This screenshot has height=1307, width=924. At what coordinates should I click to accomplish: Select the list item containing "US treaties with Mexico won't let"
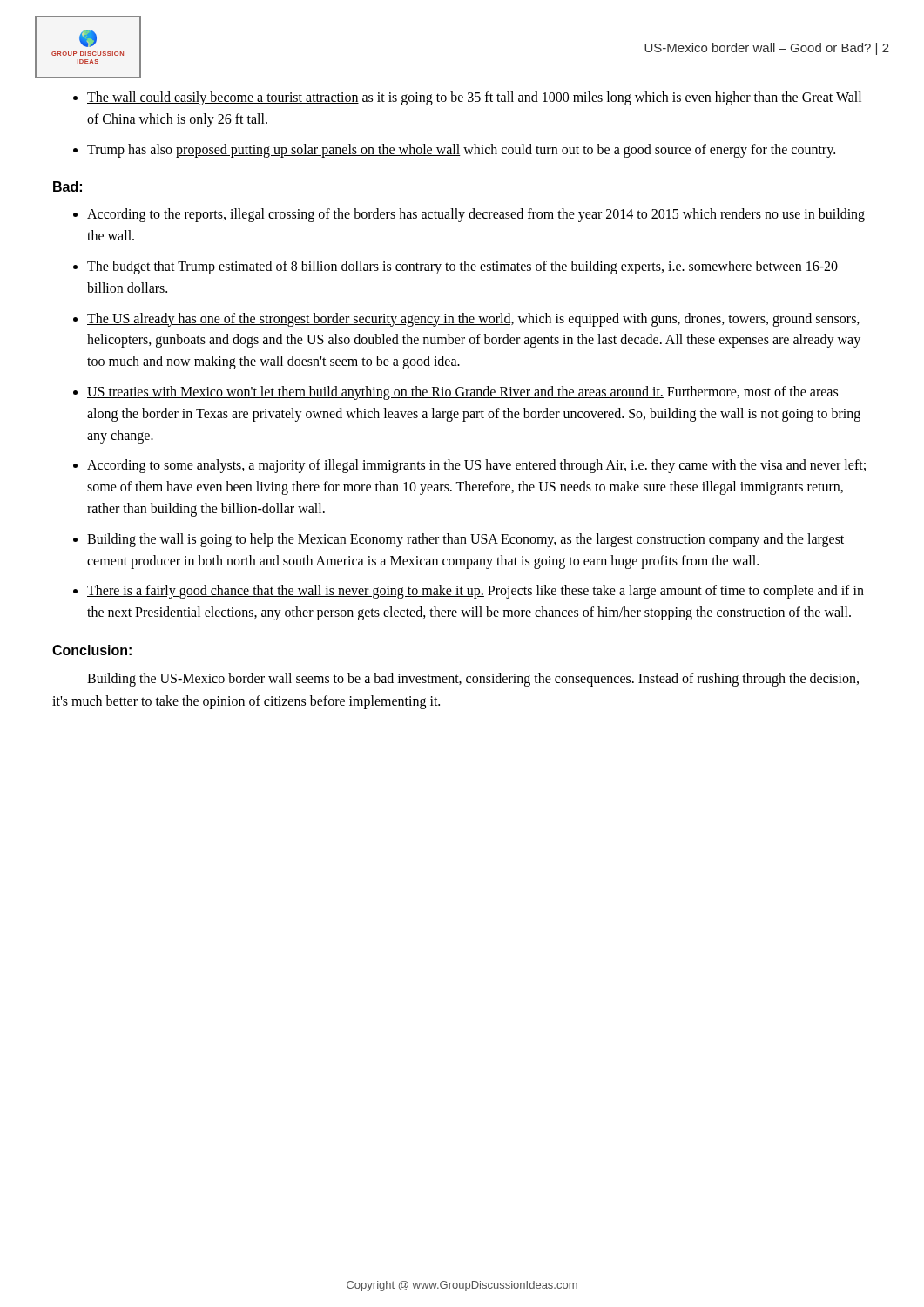(474, 413)
